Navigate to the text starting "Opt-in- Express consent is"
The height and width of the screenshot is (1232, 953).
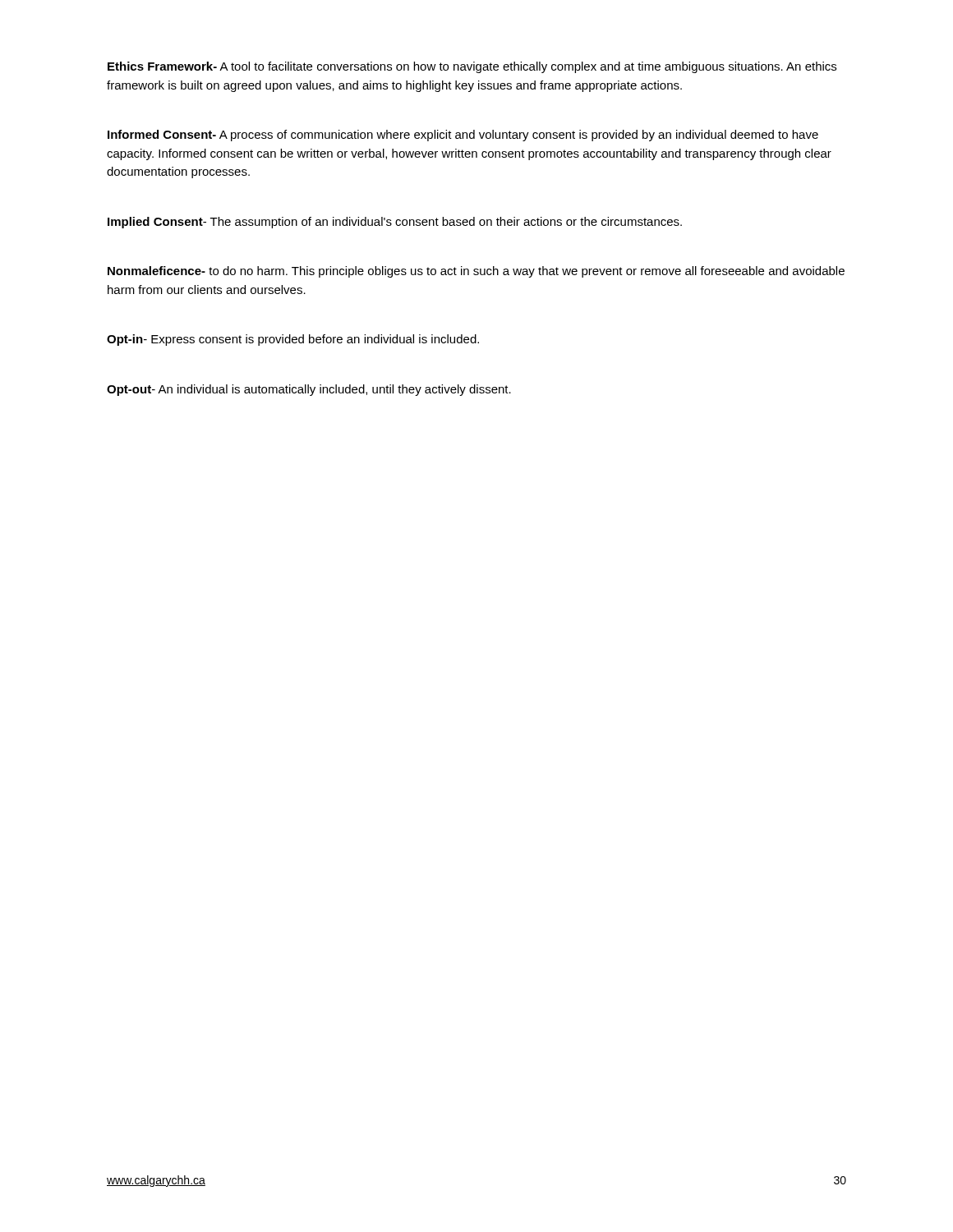pos(293,339)
